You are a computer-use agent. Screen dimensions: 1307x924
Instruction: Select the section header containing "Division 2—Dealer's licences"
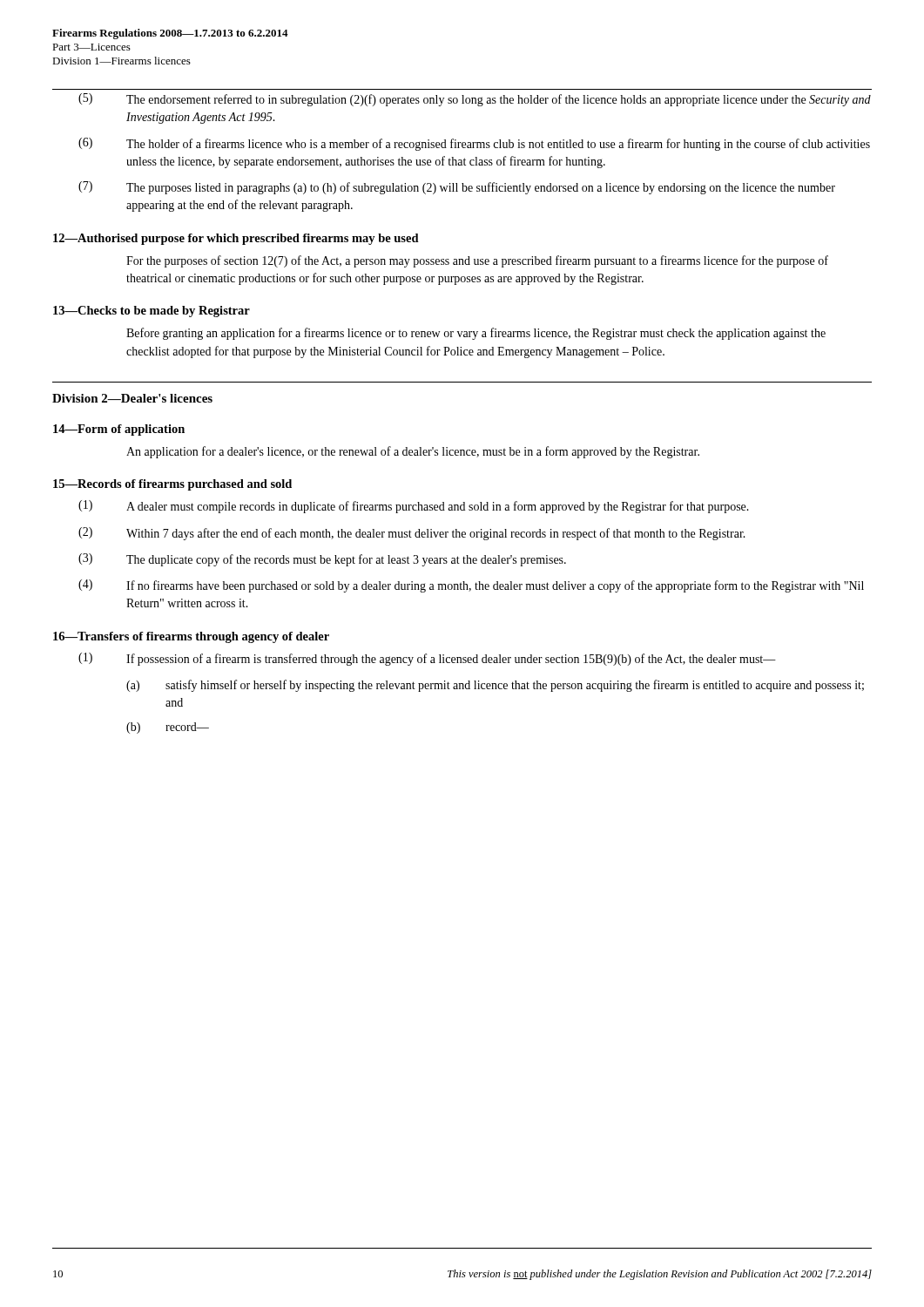(132, 398)
